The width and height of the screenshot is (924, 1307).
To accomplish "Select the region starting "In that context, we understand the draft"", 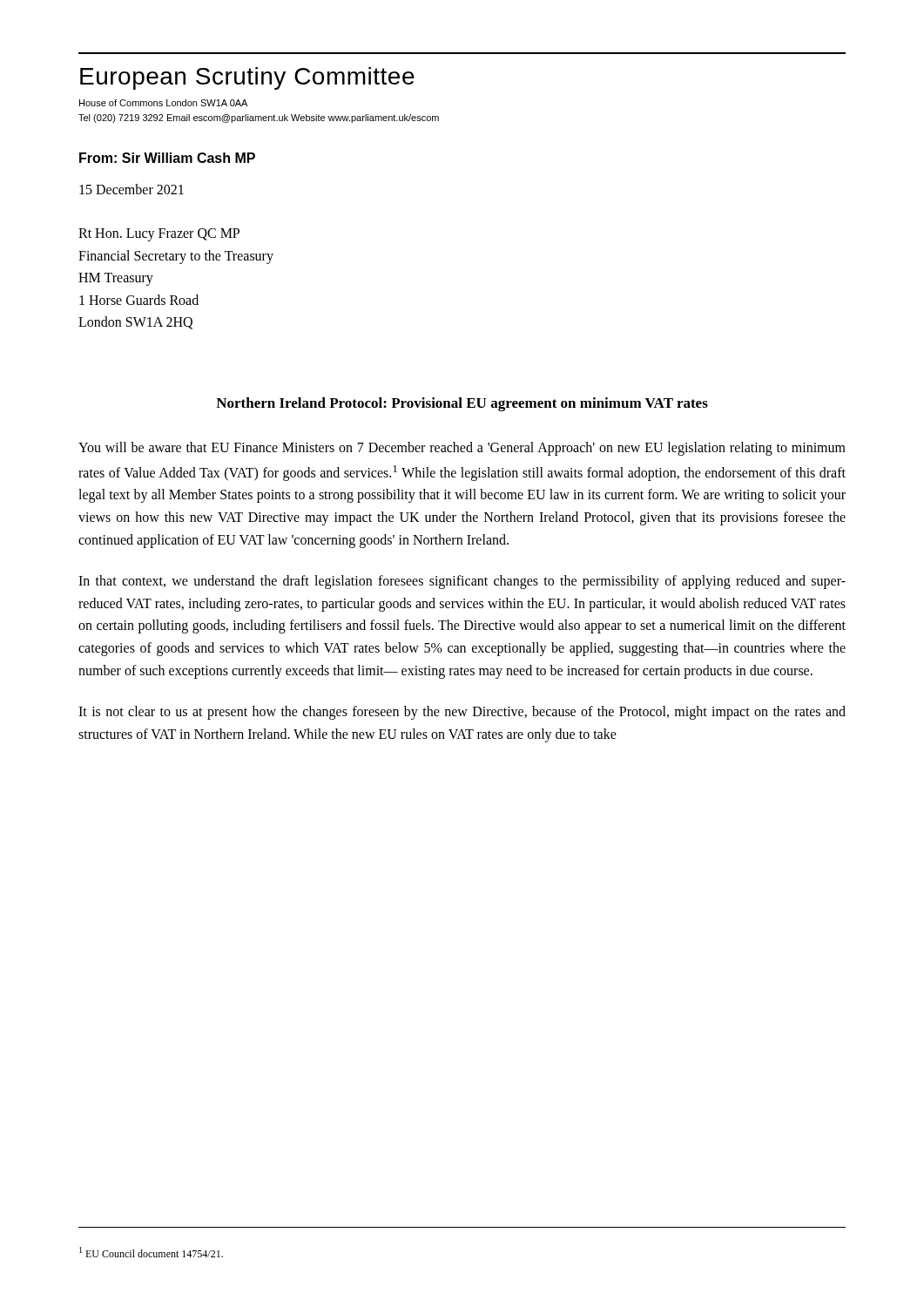I will tap(462, 626).
